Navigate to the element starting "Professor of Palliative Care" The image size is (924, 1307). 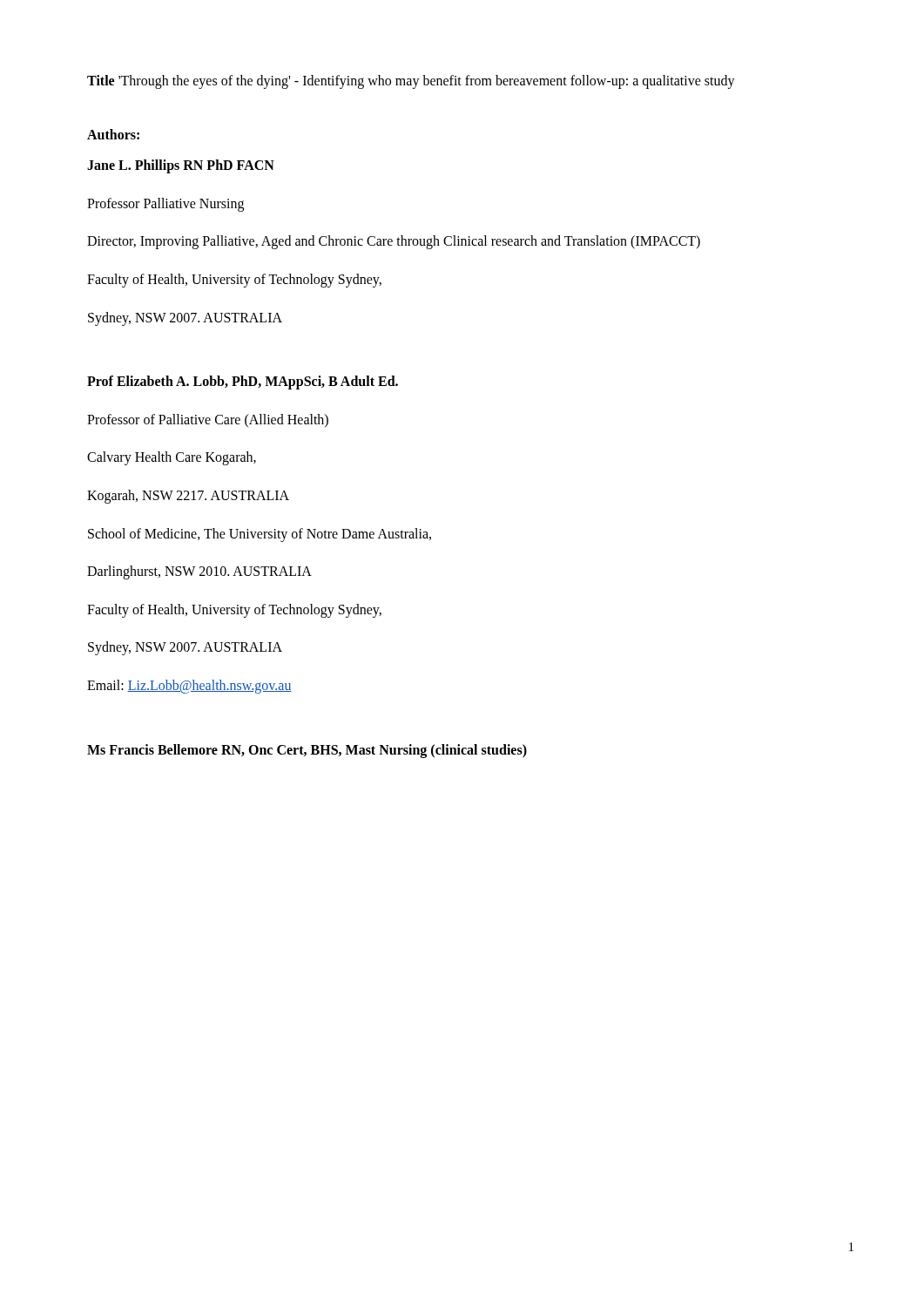[x=208, y=420]
